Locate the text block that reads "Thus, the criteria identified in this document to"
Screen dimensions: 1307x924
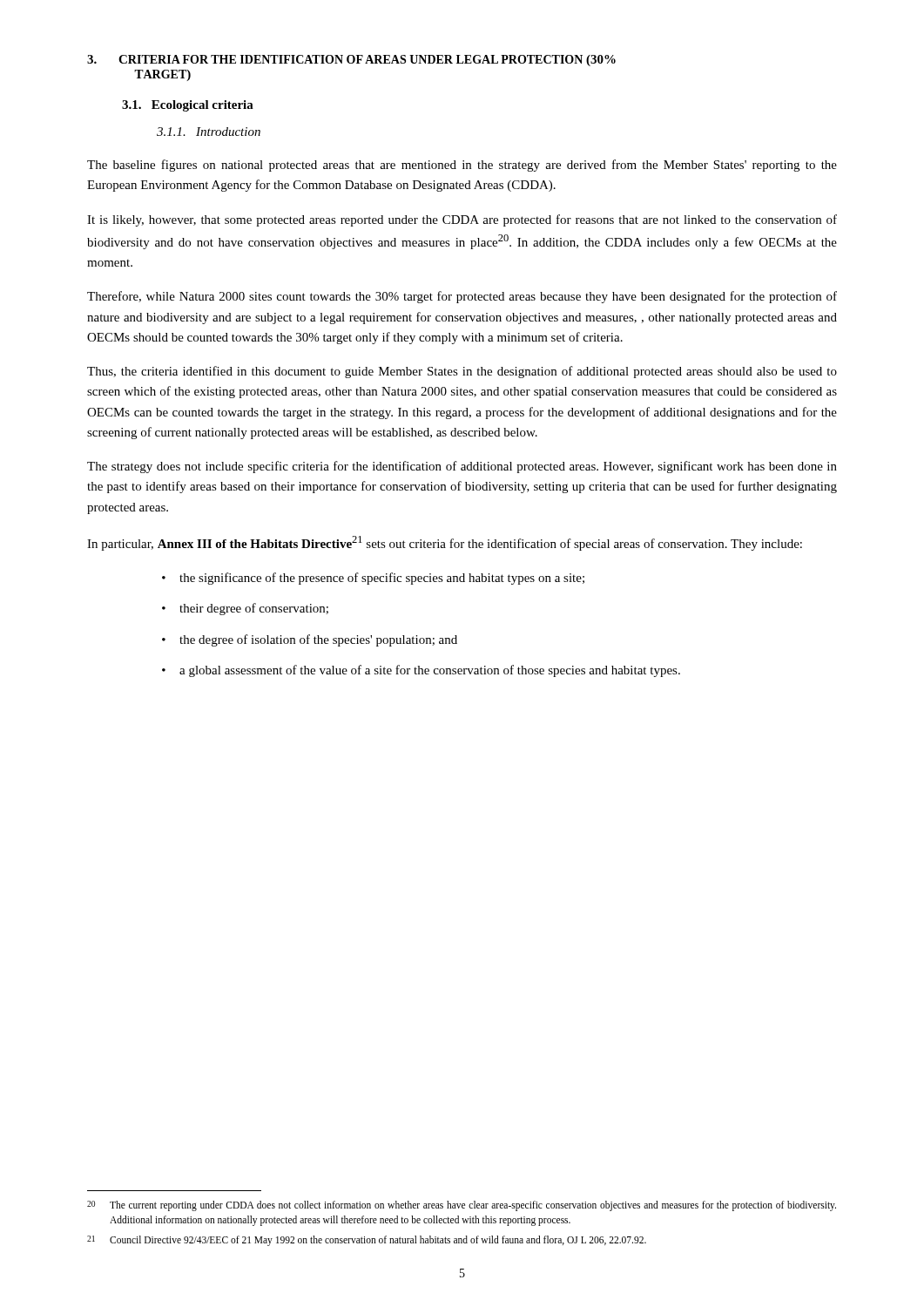click(462, 402)
